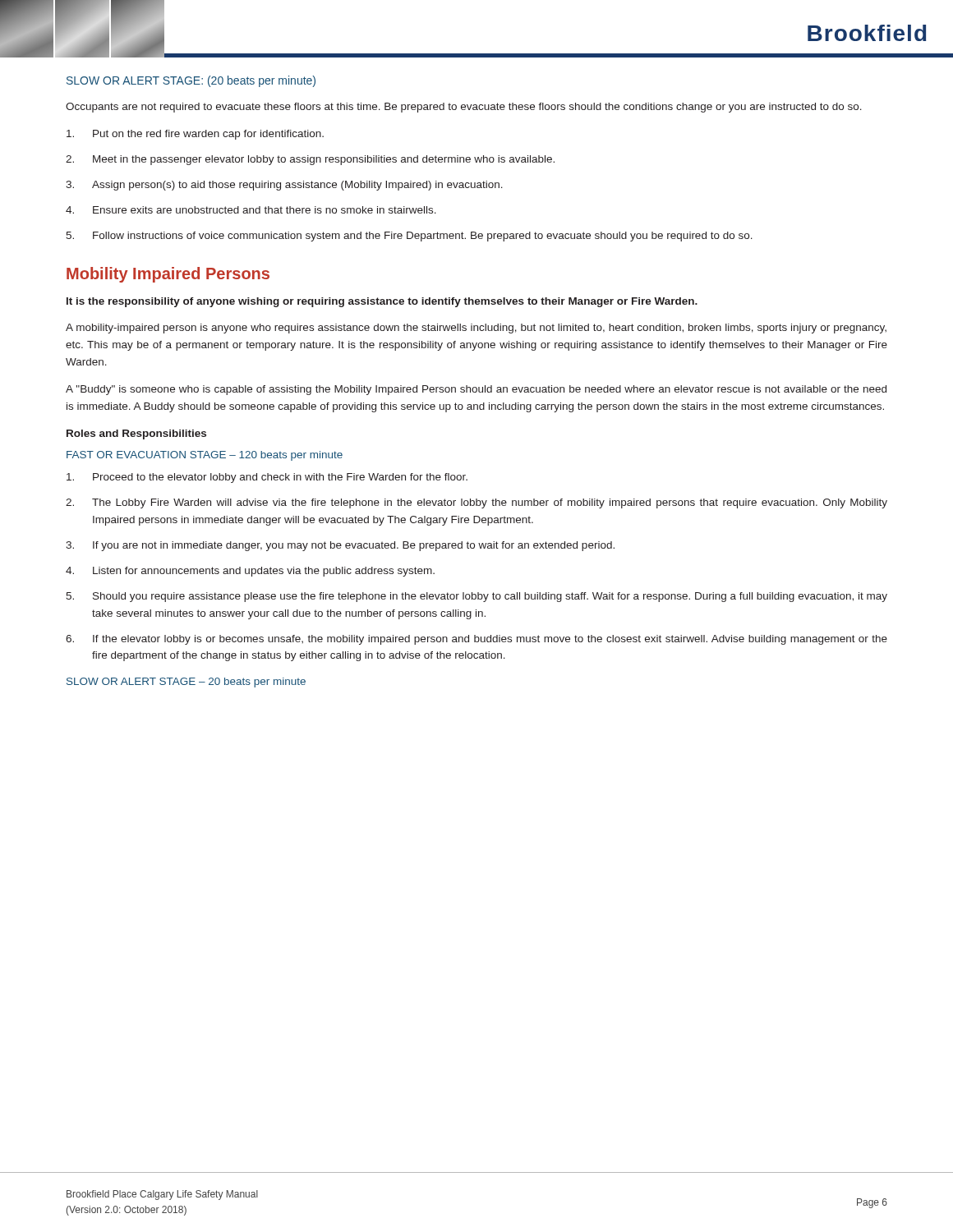
Task: Locate the section header that opens with "FAST OR EVACUATION STAGE – 120 beats"
Action: [204, 455]
